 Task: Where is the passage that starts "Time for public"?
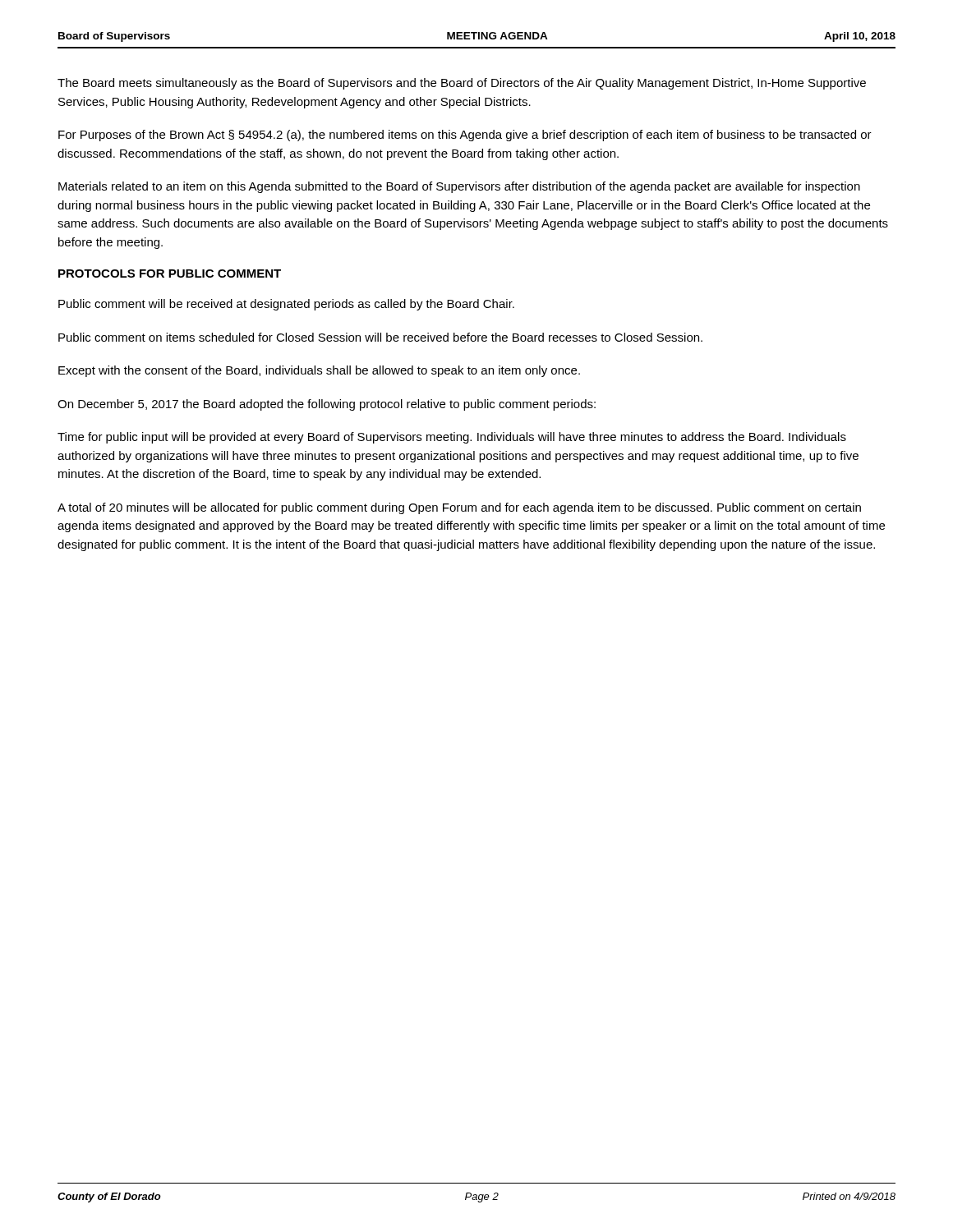pos(458,455)
